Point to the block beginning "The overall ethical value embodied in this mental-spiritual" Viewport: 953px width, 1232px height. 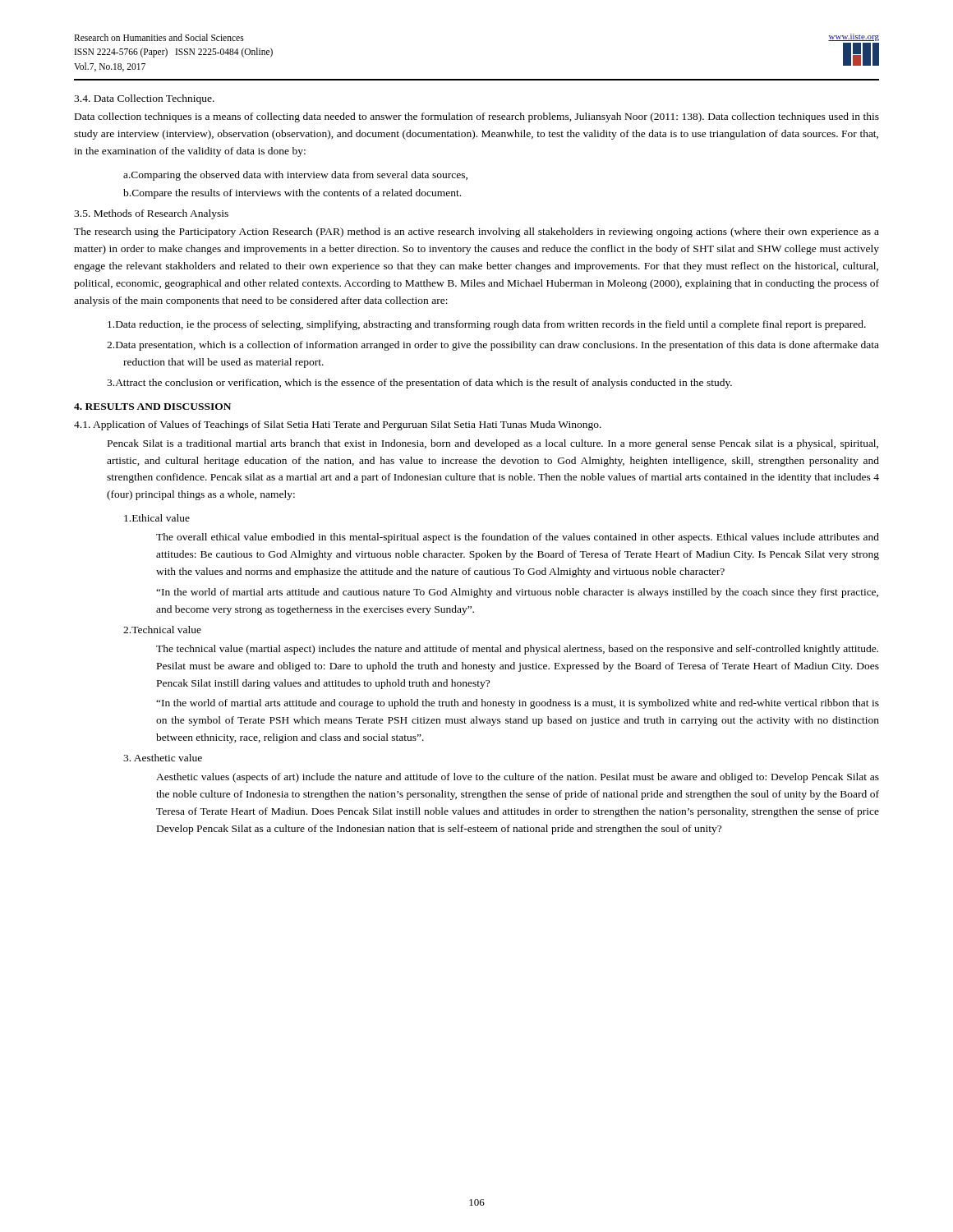tap(518, 554)
